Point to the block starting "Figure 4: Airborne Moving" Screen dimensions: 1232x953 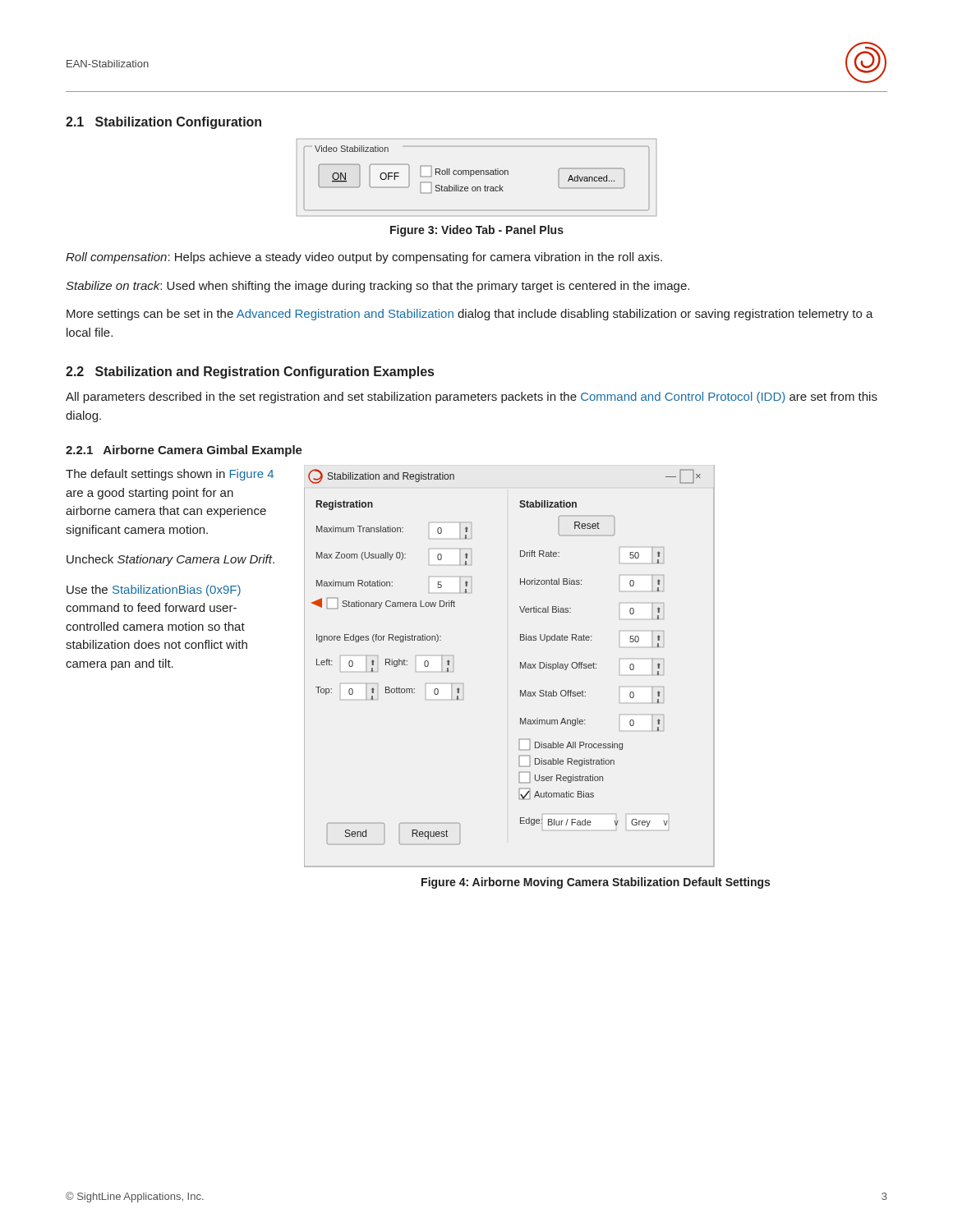pos(596,882)
